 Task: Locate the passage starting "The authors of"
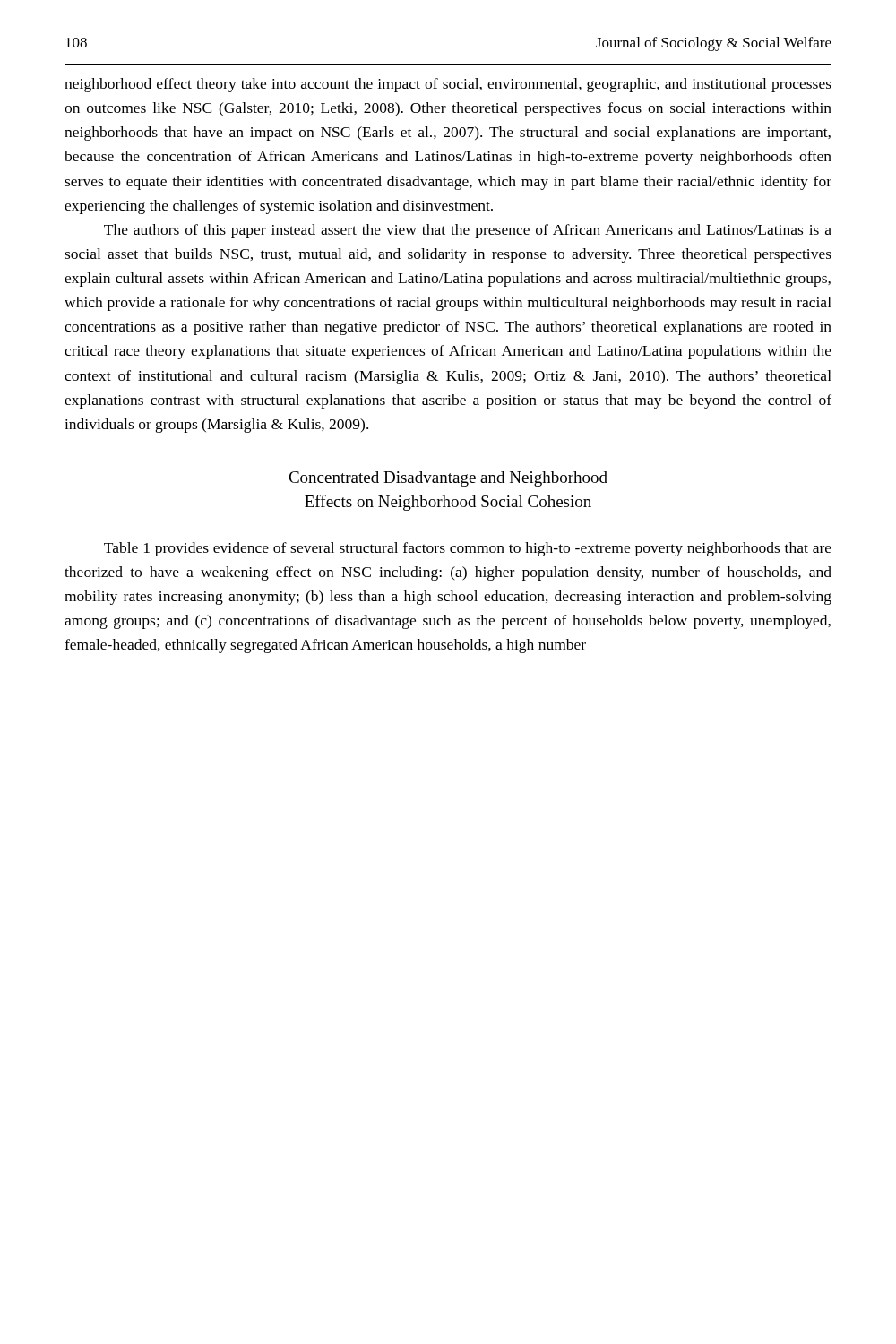pos(448,327)
